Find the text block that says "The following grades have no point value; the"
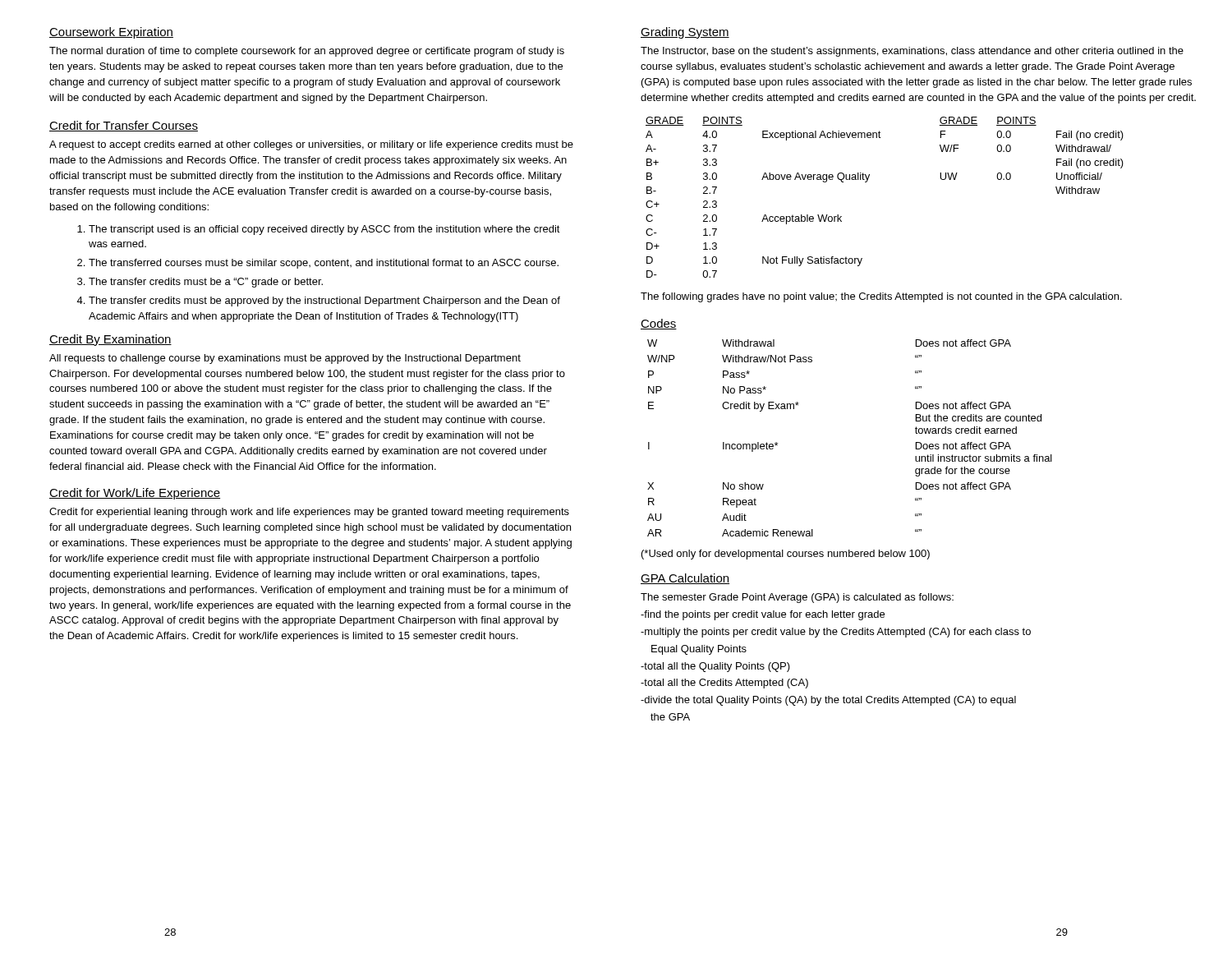This screenshot has width=1232, height=953. tap(920, 297)
